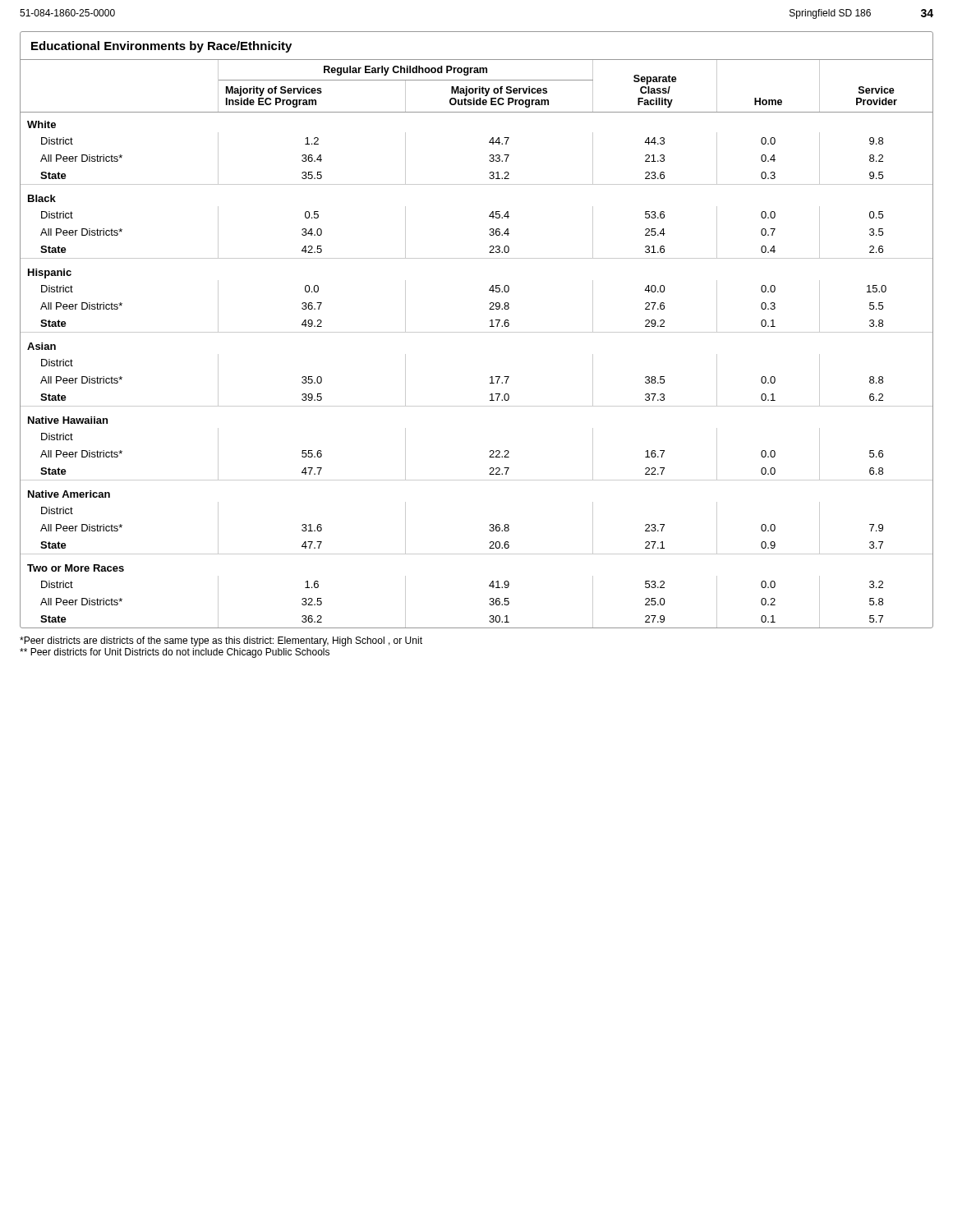The image size is (953, 1232).
Task: Find the block on this page that starts "Peer districts for Unit Districts do not"
Action: click(175, 652)
